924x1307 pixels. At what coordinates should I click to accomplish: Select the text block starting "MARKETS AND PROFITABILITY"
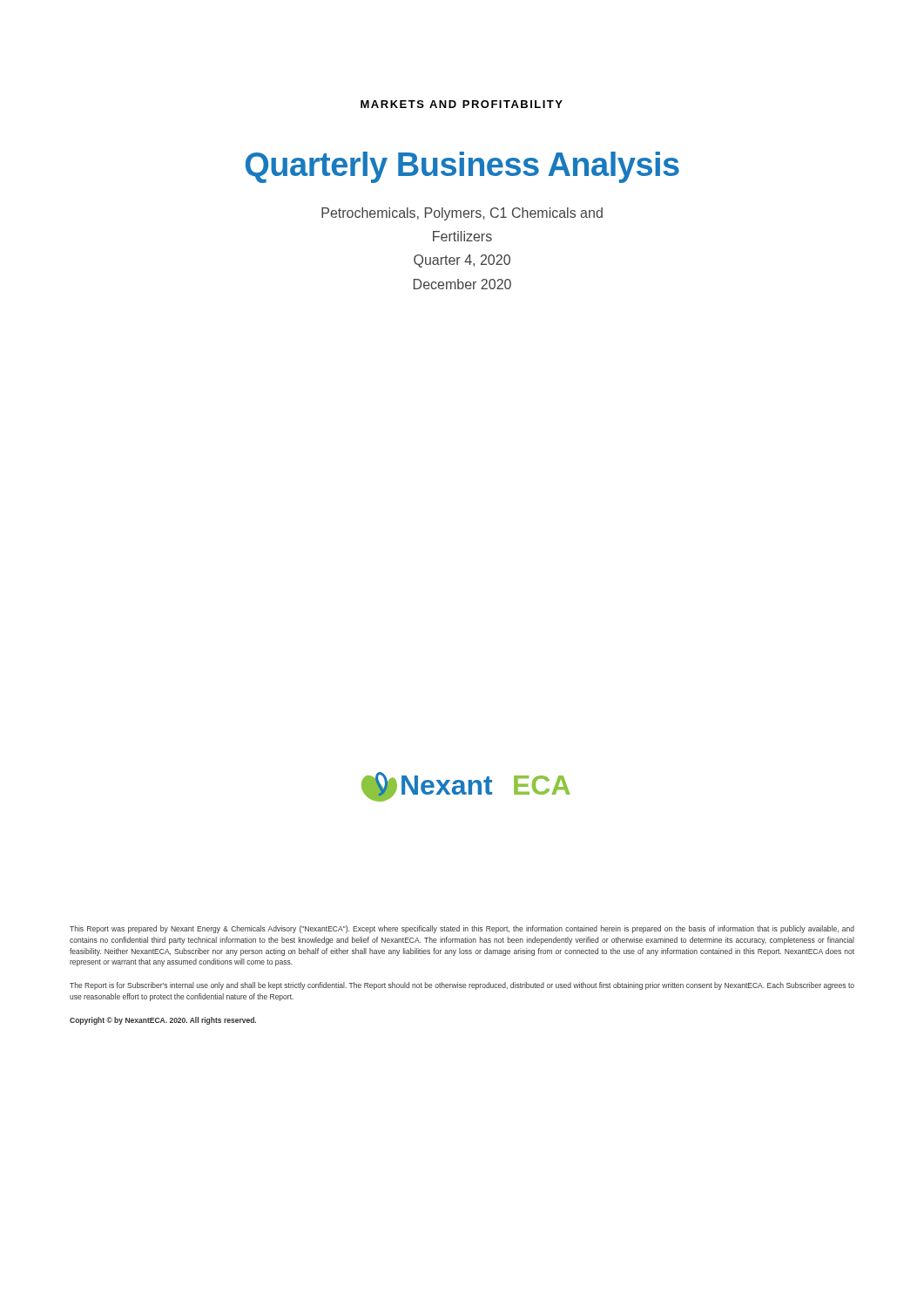pos(462,104)
